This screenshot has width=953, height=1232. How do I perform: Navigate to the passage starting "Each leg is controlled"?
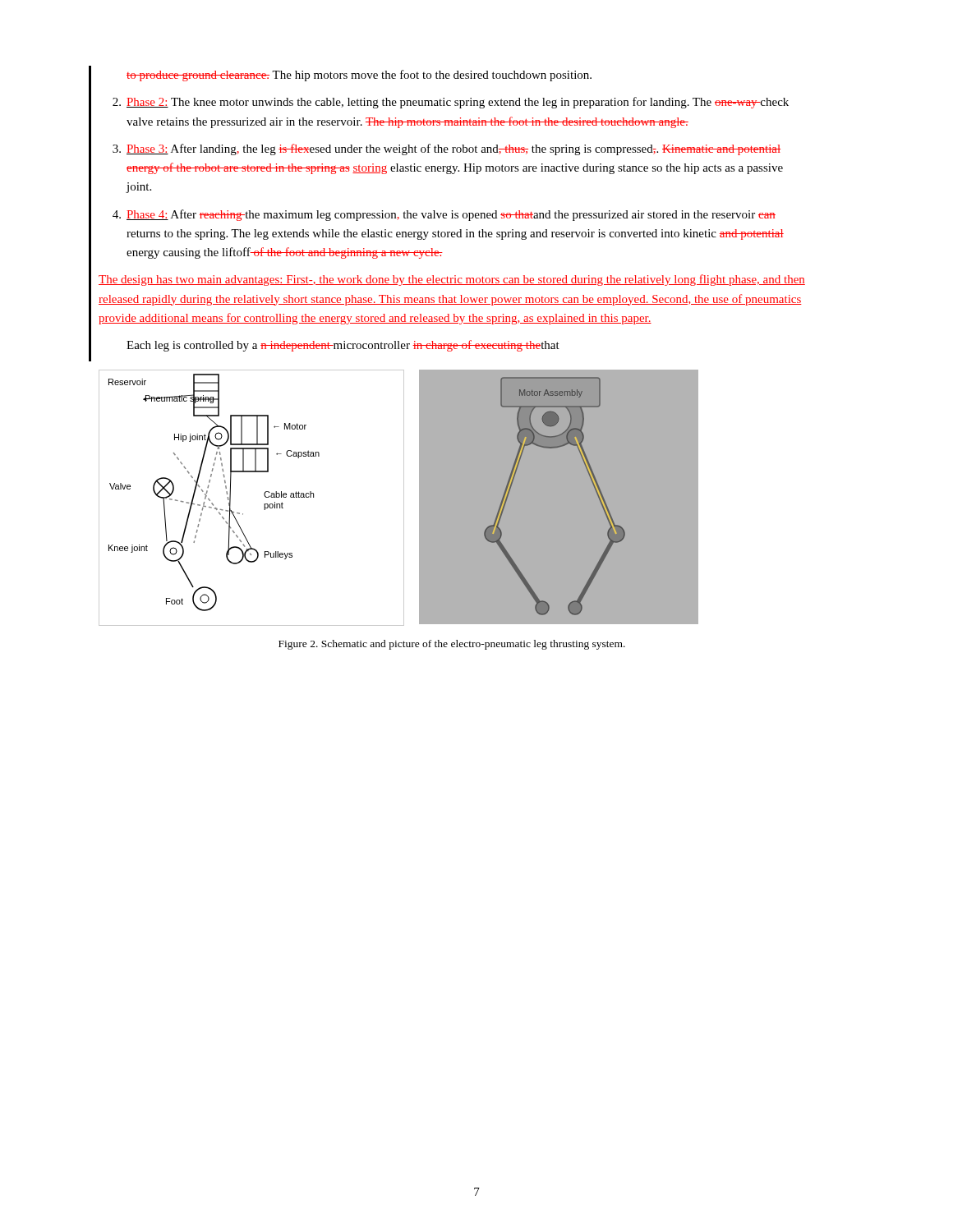(343, 345)
